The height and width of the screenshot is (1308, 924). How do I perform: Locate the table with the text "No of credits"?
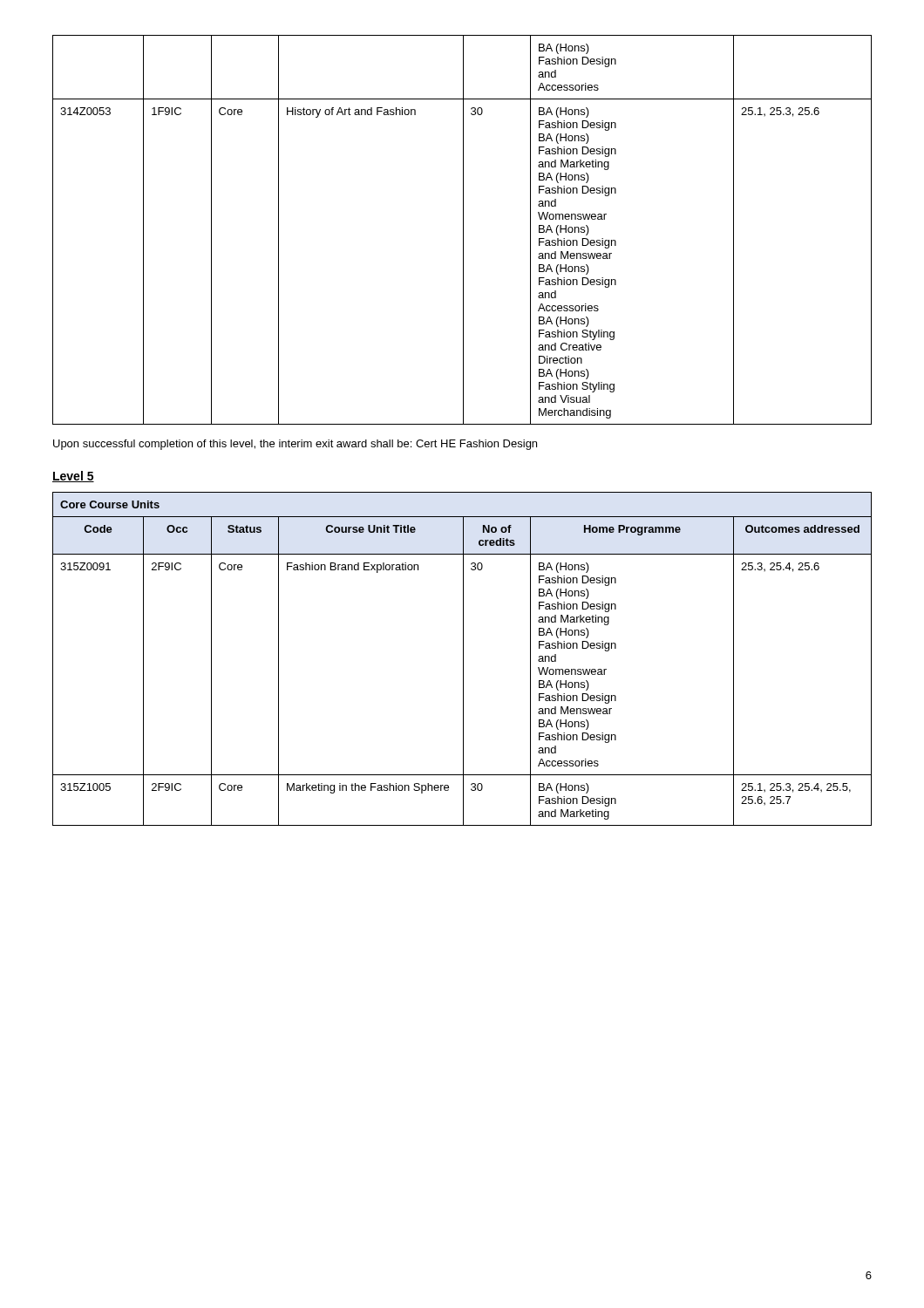coord(462,659)
